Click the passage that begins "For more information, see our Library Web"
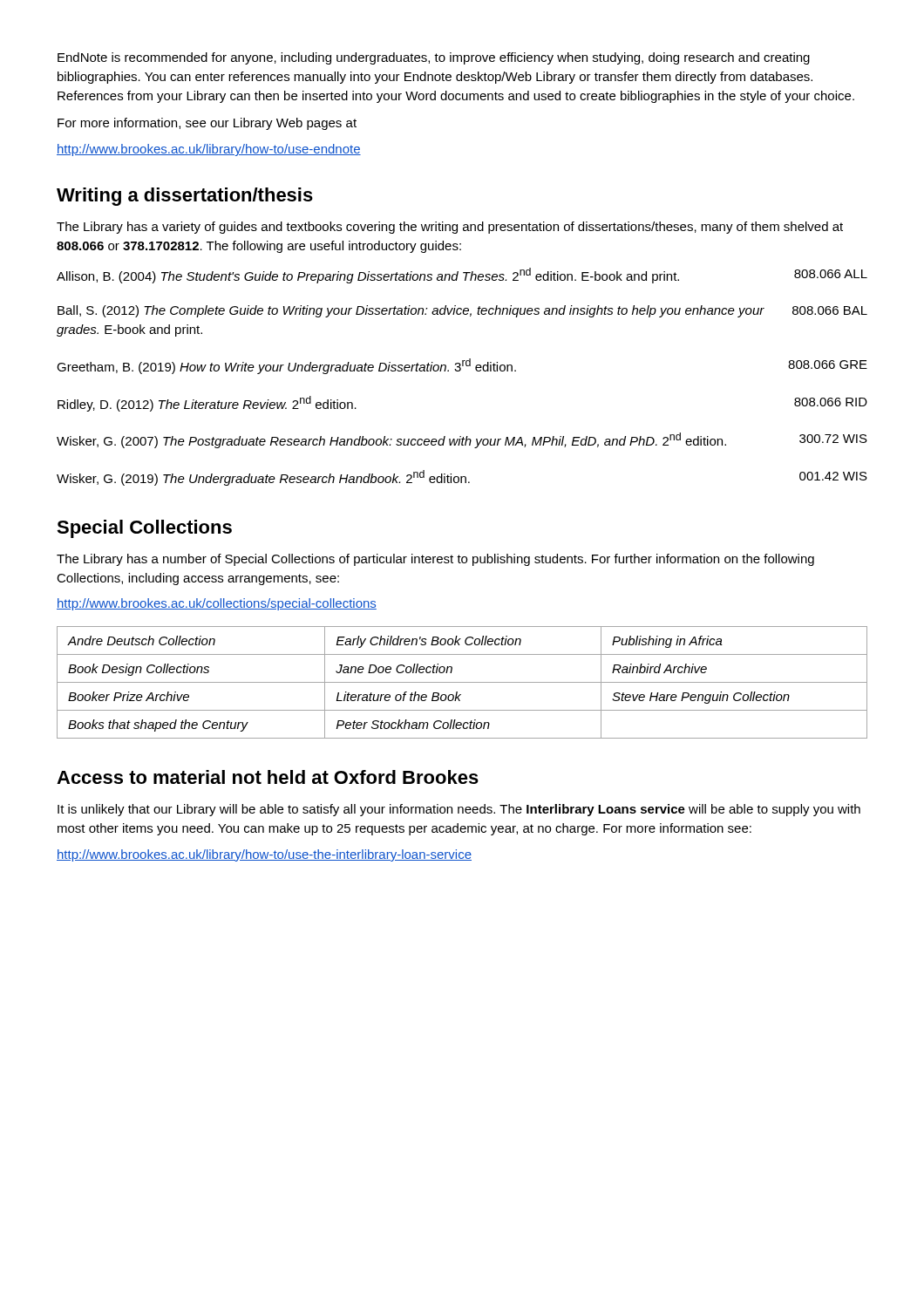 (207, 123)
